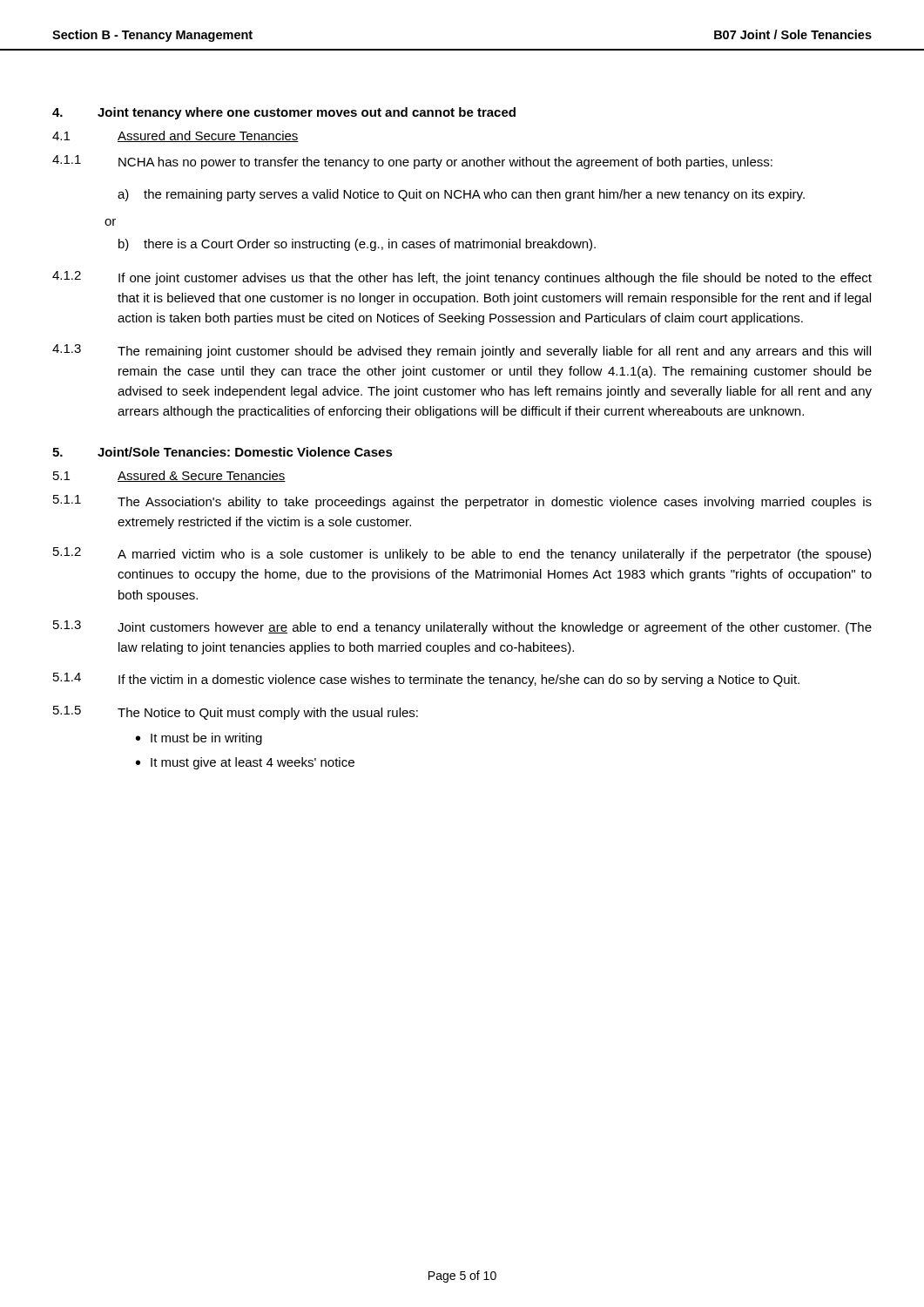
Task: Point to the block beginning "1.4 If the victim in a domestic violence"
Action: click(462, 680)
